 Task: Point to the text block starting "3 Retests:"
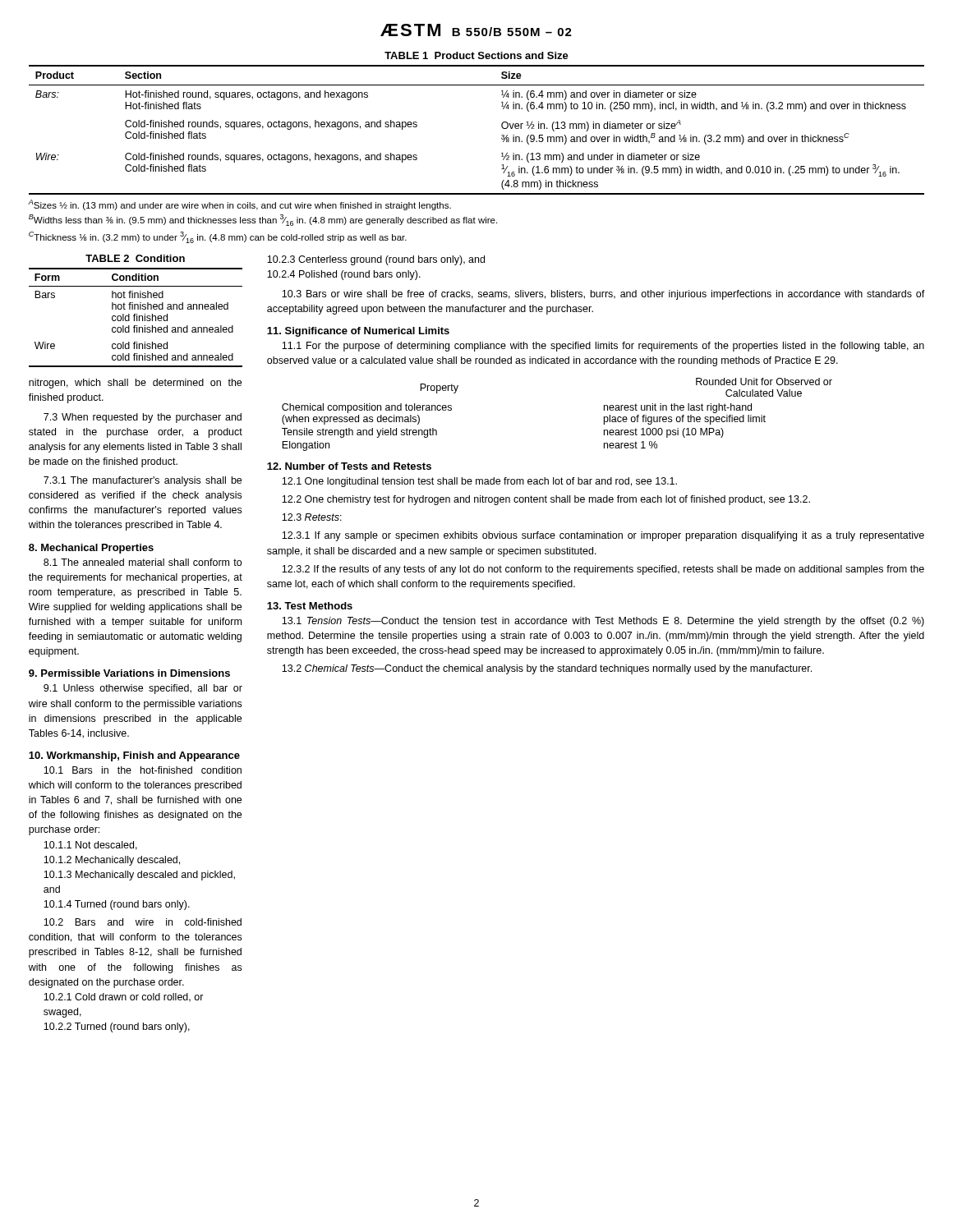click(312, 518)
